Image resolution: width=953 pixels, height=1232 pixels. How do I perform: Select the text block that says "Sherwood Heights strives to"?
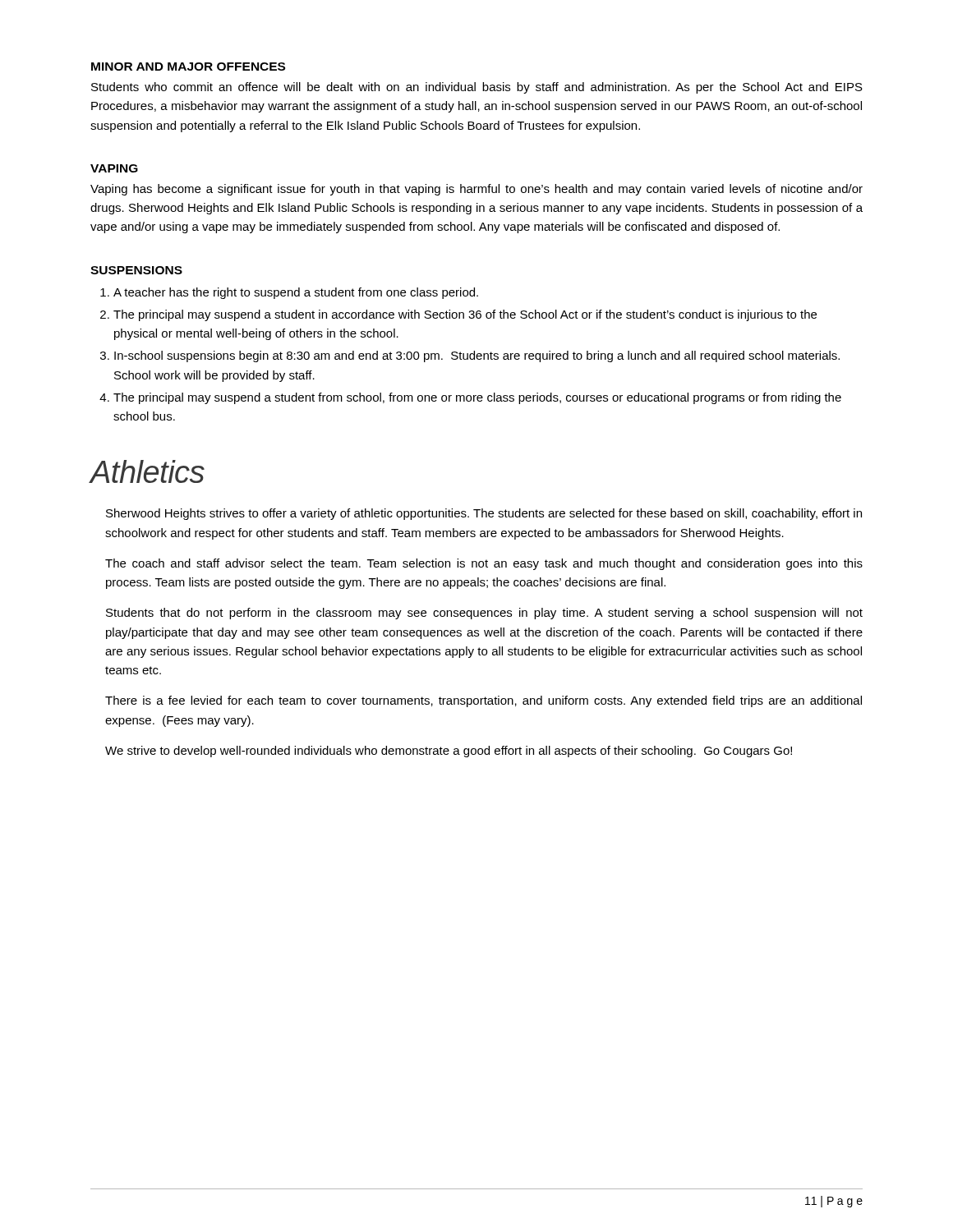point(484,523)
